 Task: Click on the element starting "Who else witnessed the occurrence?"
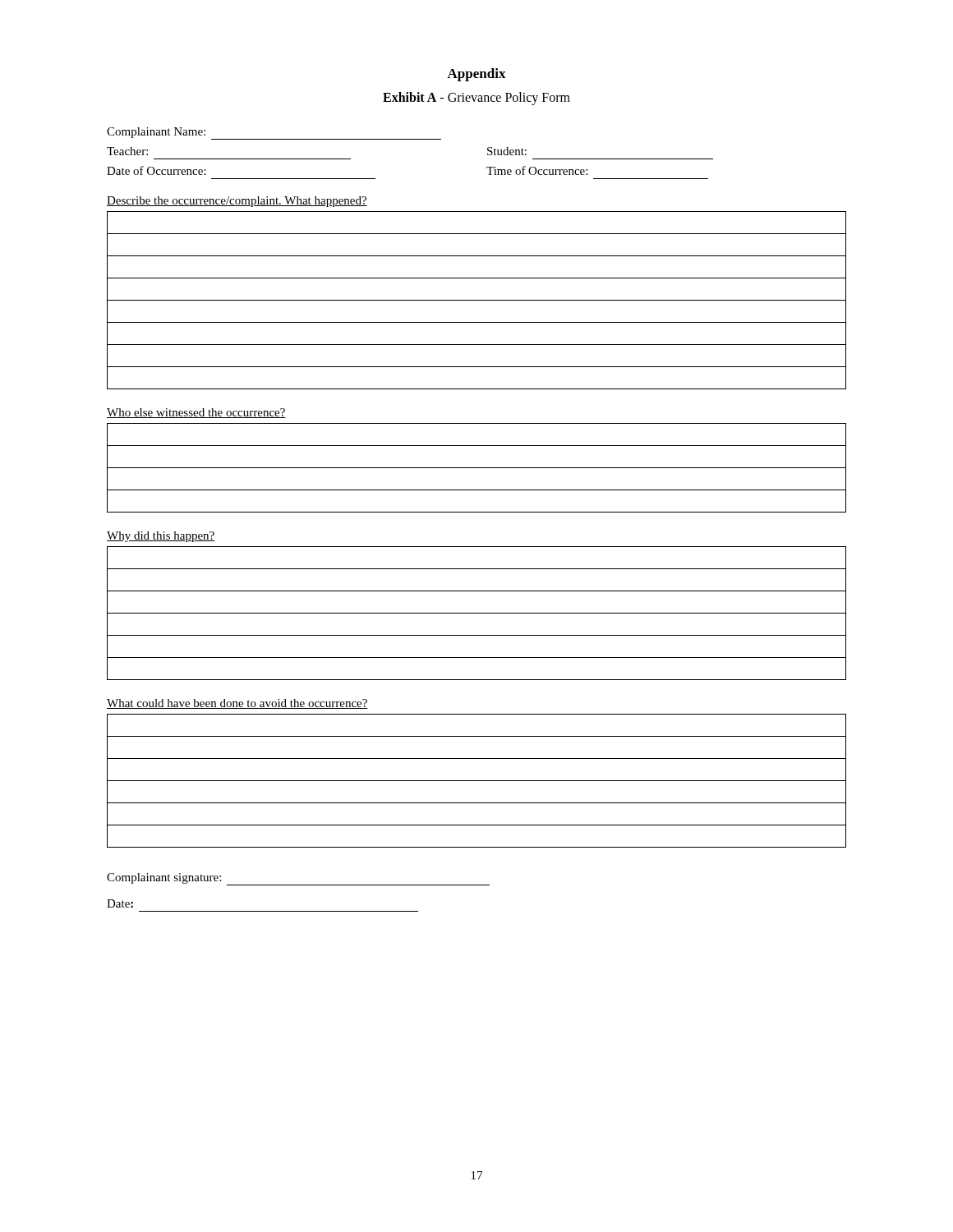click(196, 412)
